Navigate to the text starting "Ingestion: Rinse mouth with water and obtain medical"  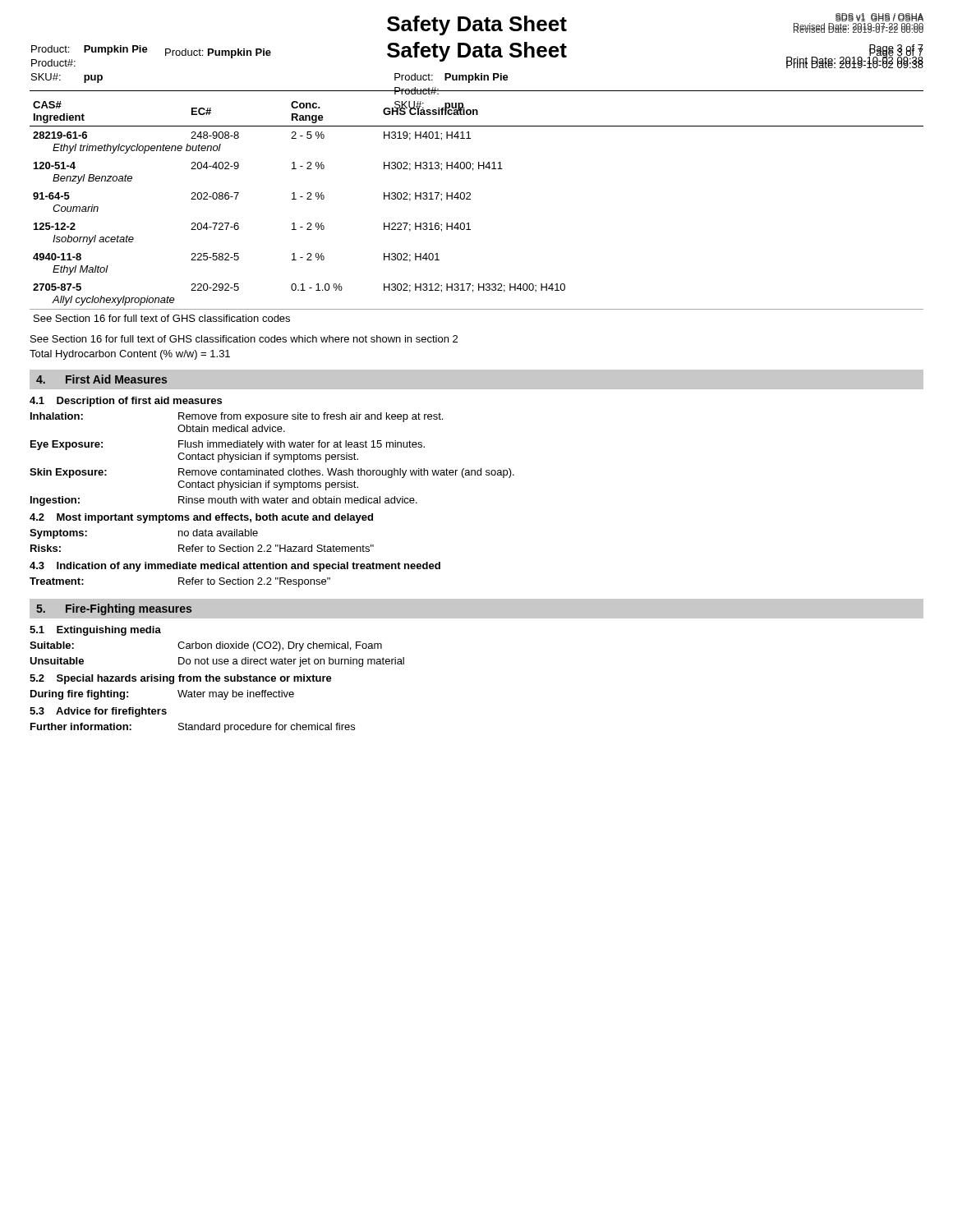224,501
